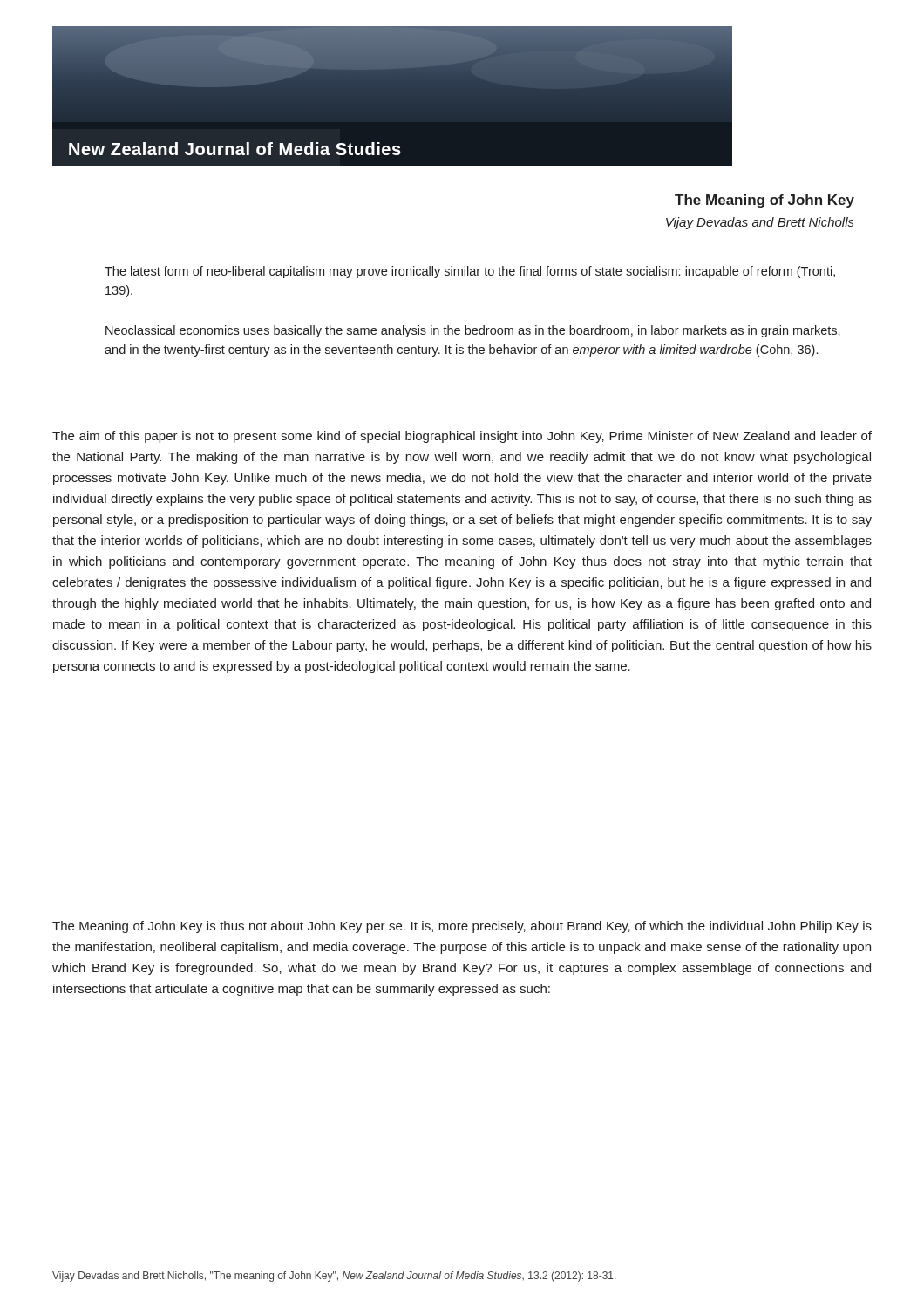Find the title
This screenshot has height=1308, width=924.
[765, 201]
